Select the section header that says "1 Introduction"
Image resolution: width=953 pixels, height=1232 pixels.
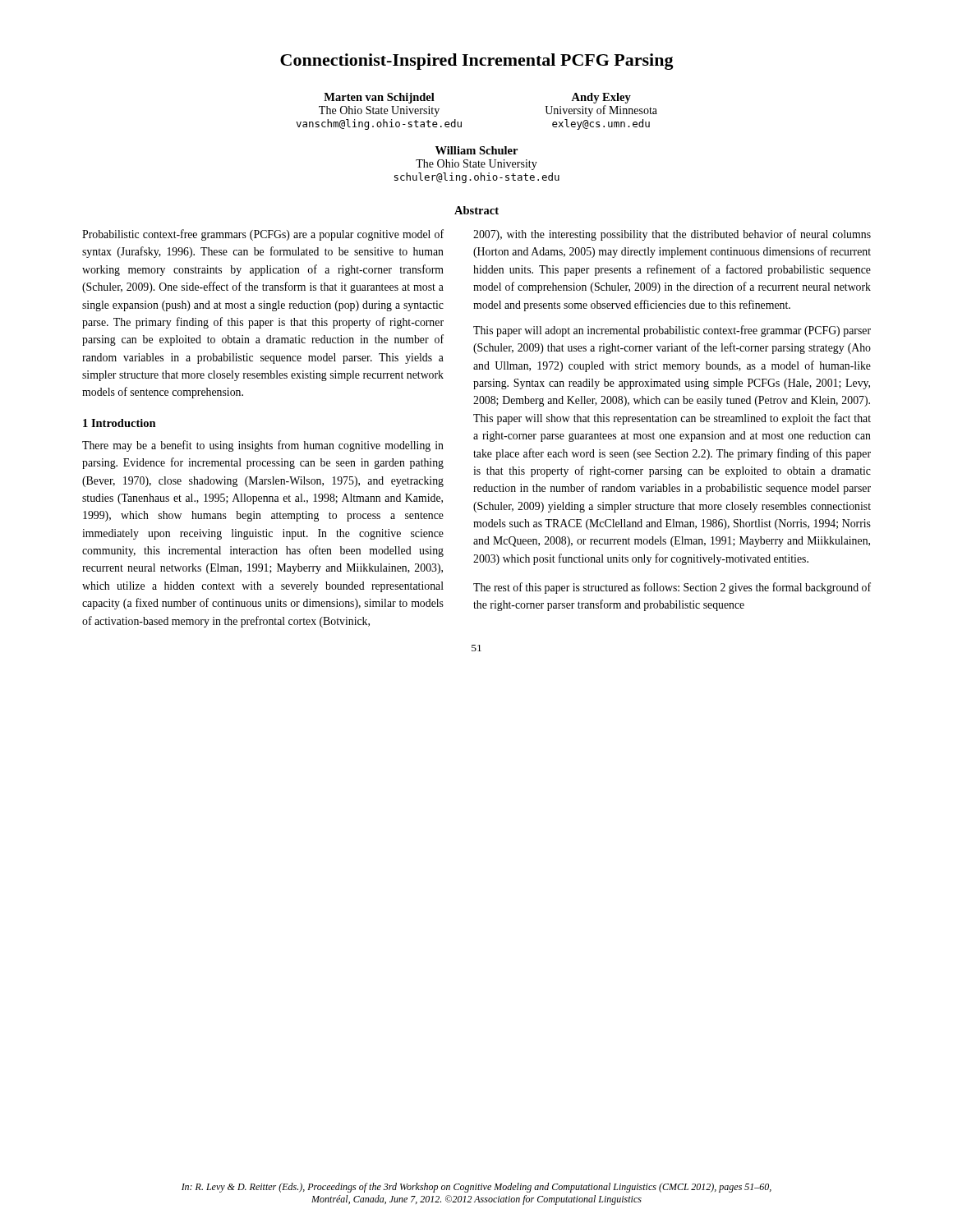(119, 423)
